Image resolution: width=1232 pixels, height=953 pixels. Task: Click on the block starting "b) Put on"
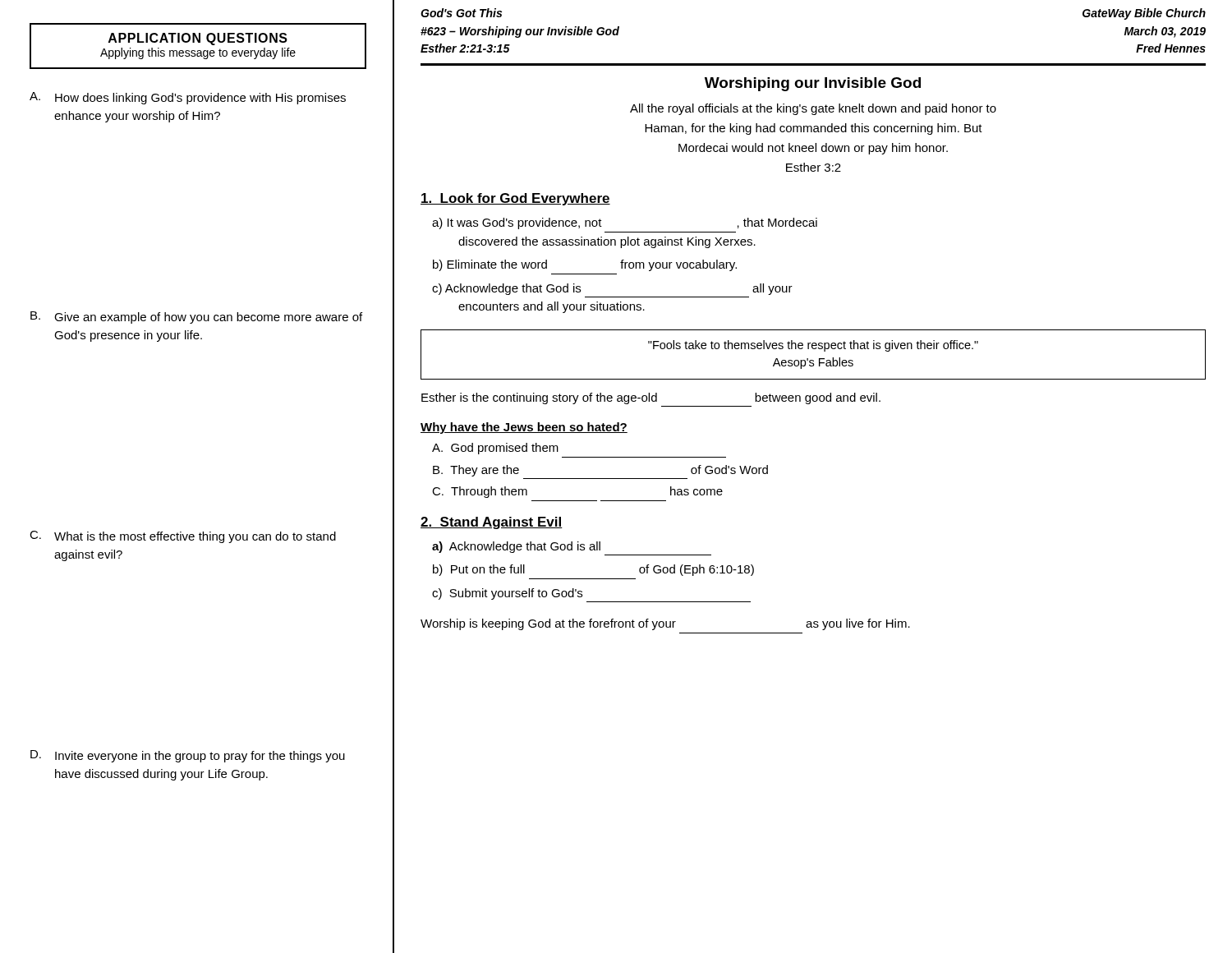pos(481,569)
